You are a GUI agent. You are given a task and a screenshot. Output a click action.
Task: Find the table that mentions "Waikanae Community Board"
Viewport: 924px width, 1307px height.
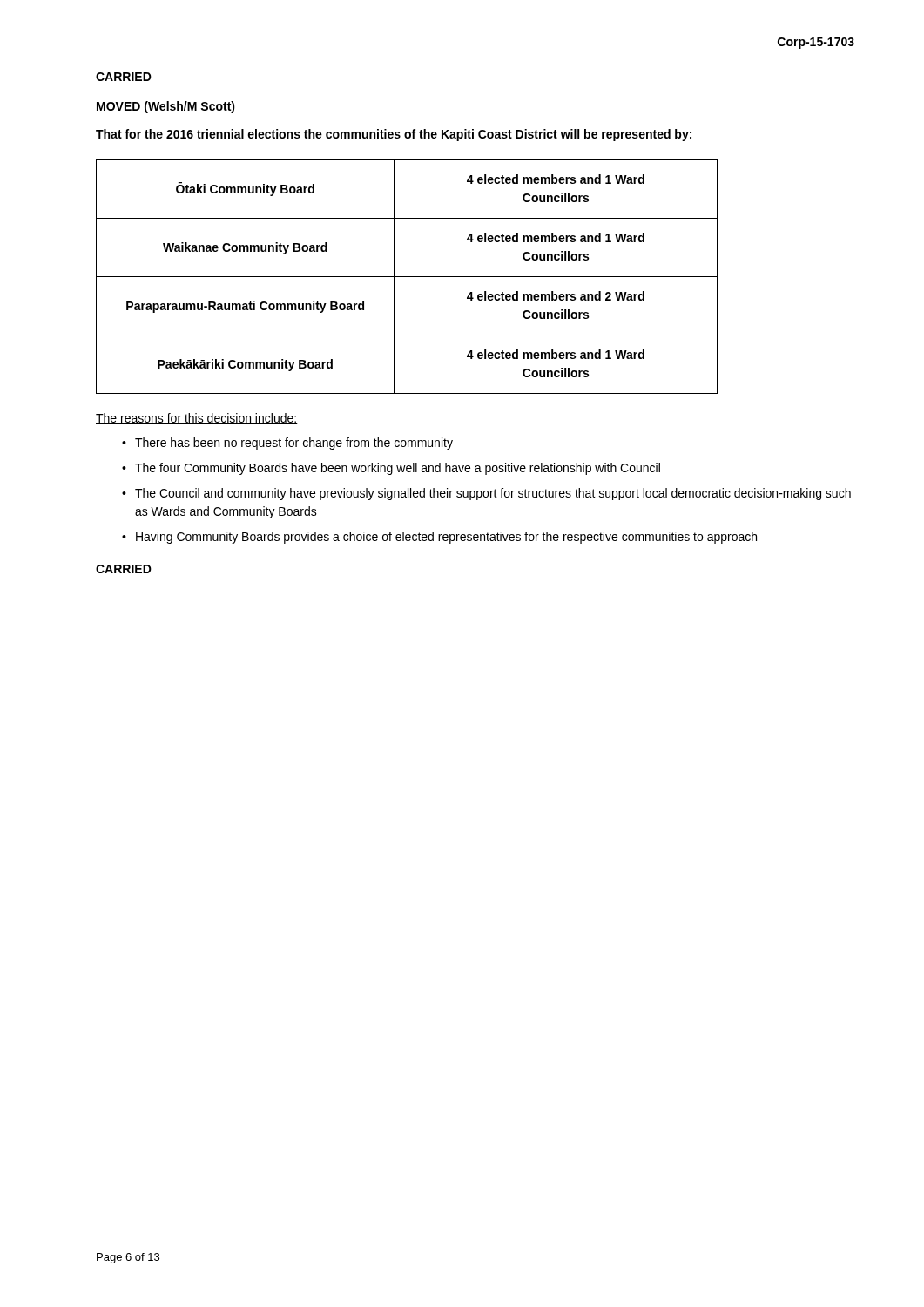click(475, 277)
